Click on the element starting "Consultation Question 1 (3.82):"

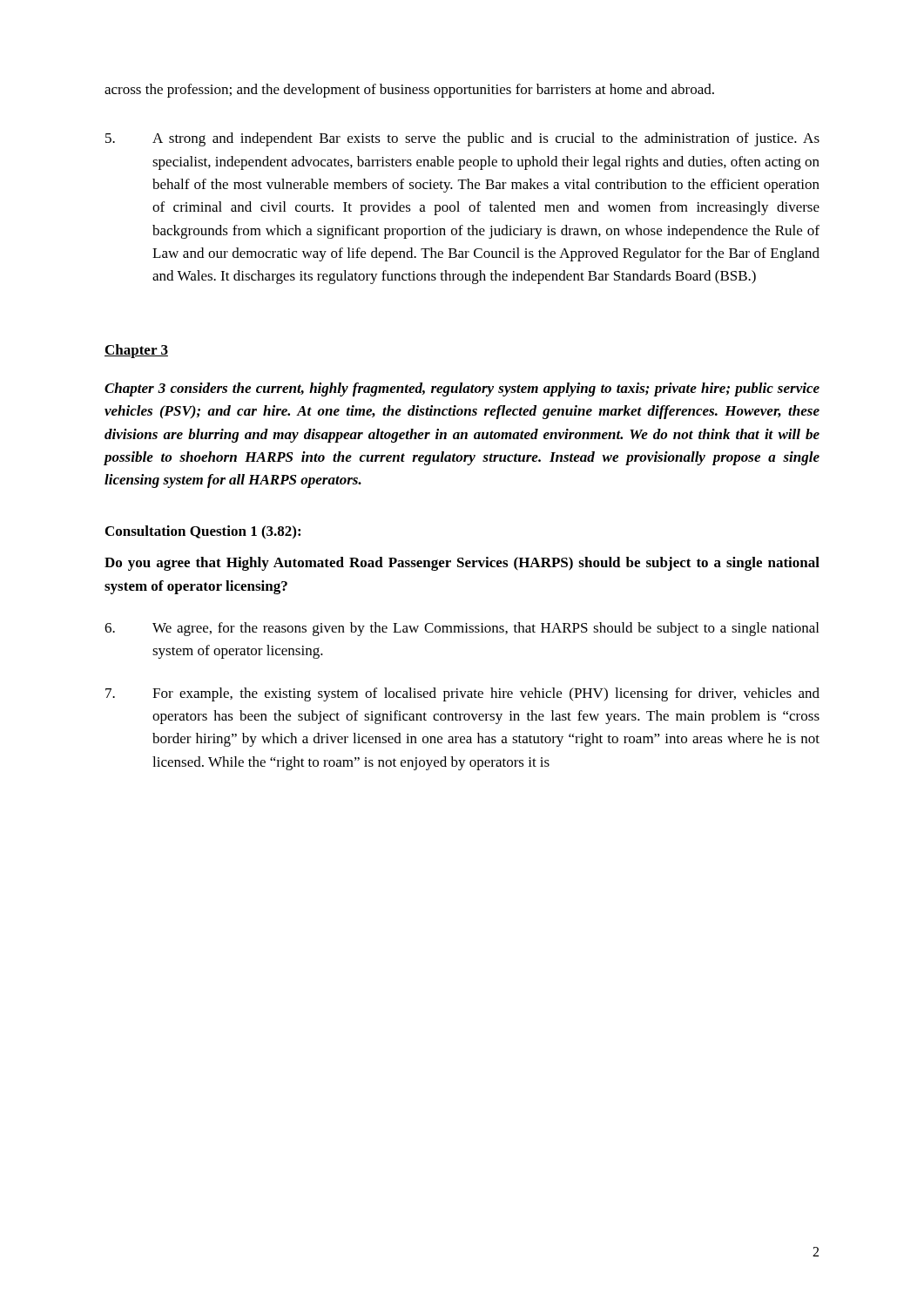(203, 531)
